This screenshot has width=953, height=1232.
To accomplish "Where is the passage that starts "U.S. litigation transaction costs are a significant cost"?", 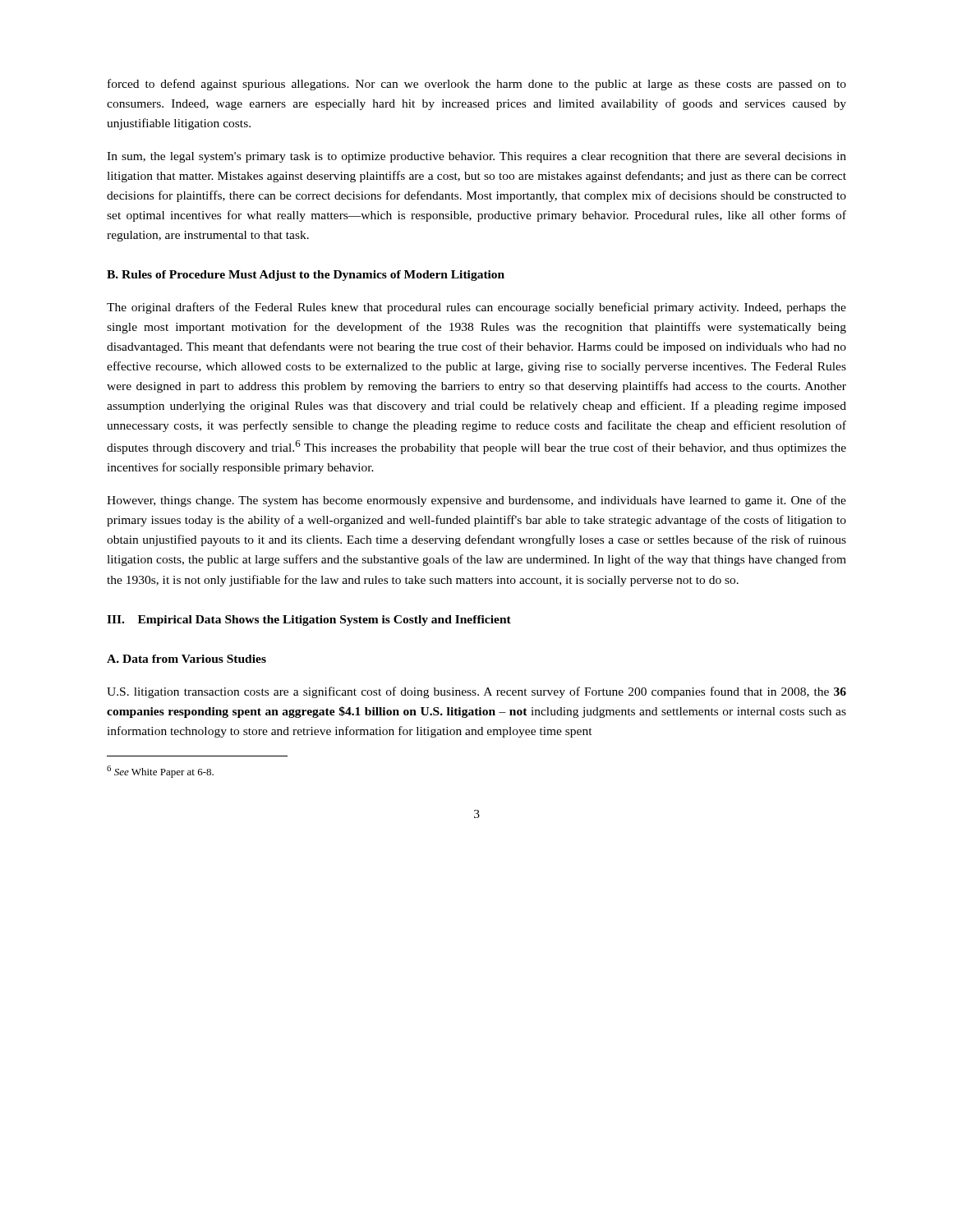I will 476,711.
